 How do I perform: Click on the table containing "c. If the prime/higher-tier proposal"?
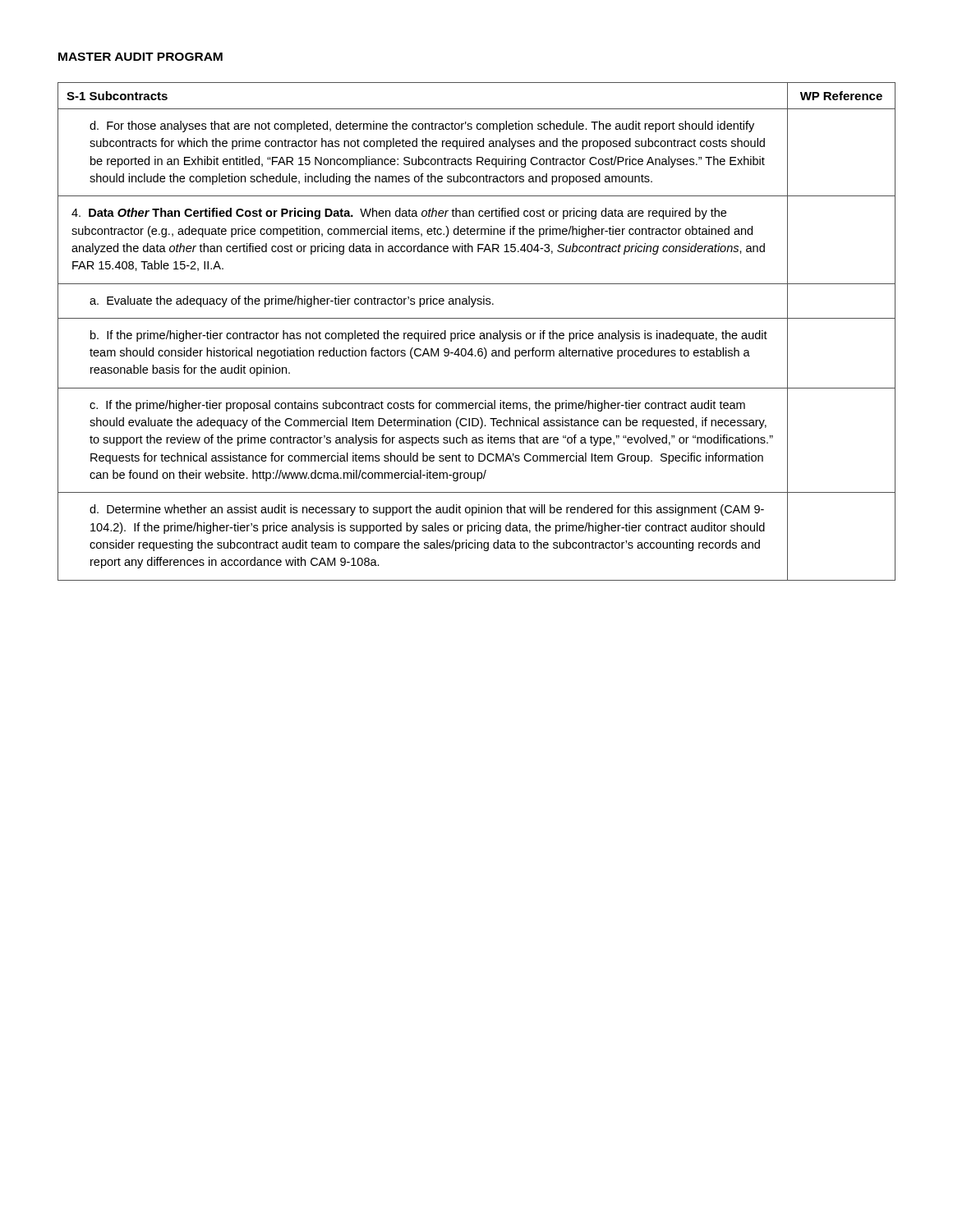476,331
